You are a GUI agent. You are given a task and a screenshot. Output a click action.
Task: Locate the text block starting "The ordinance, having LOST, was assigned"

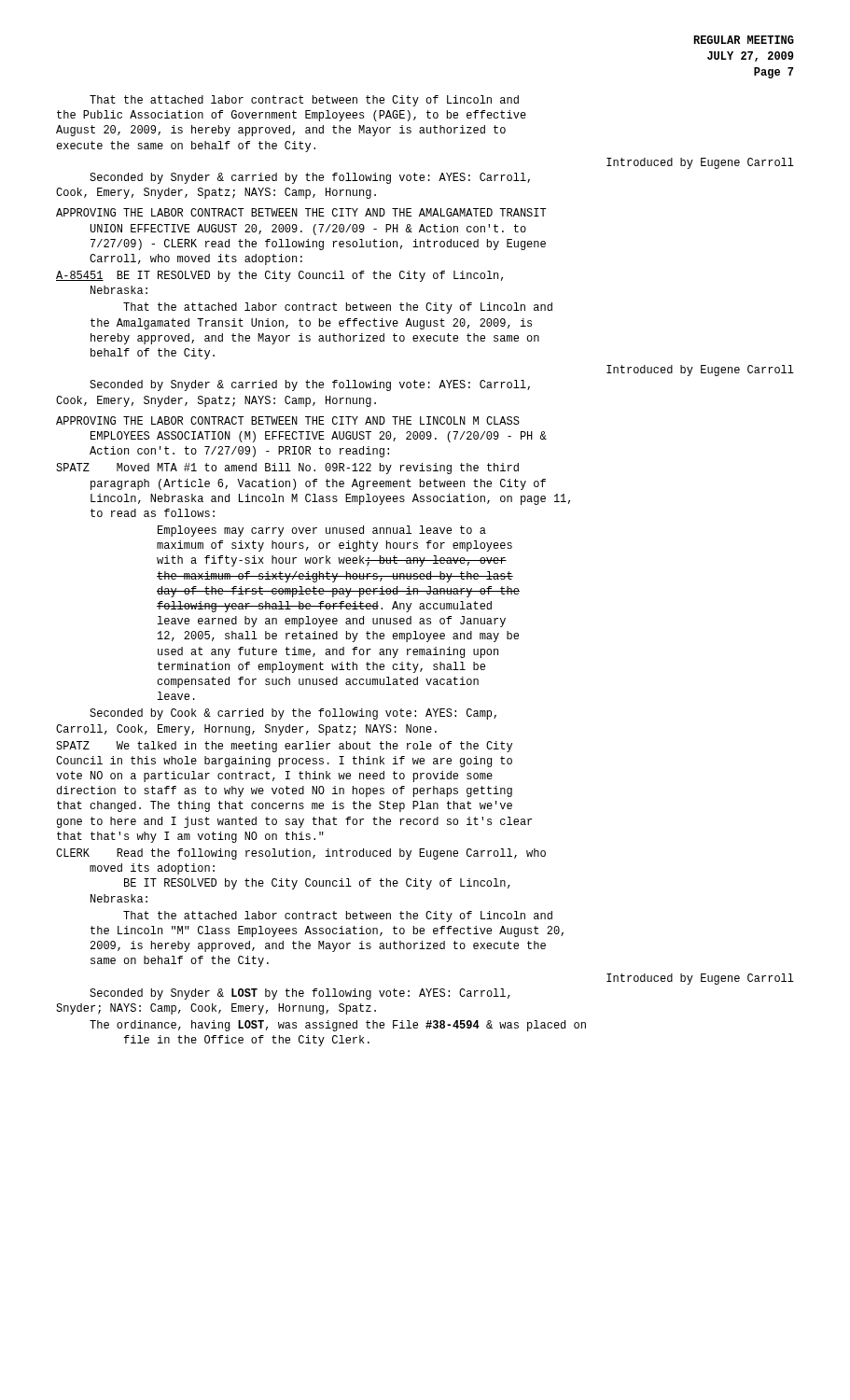442,1033
